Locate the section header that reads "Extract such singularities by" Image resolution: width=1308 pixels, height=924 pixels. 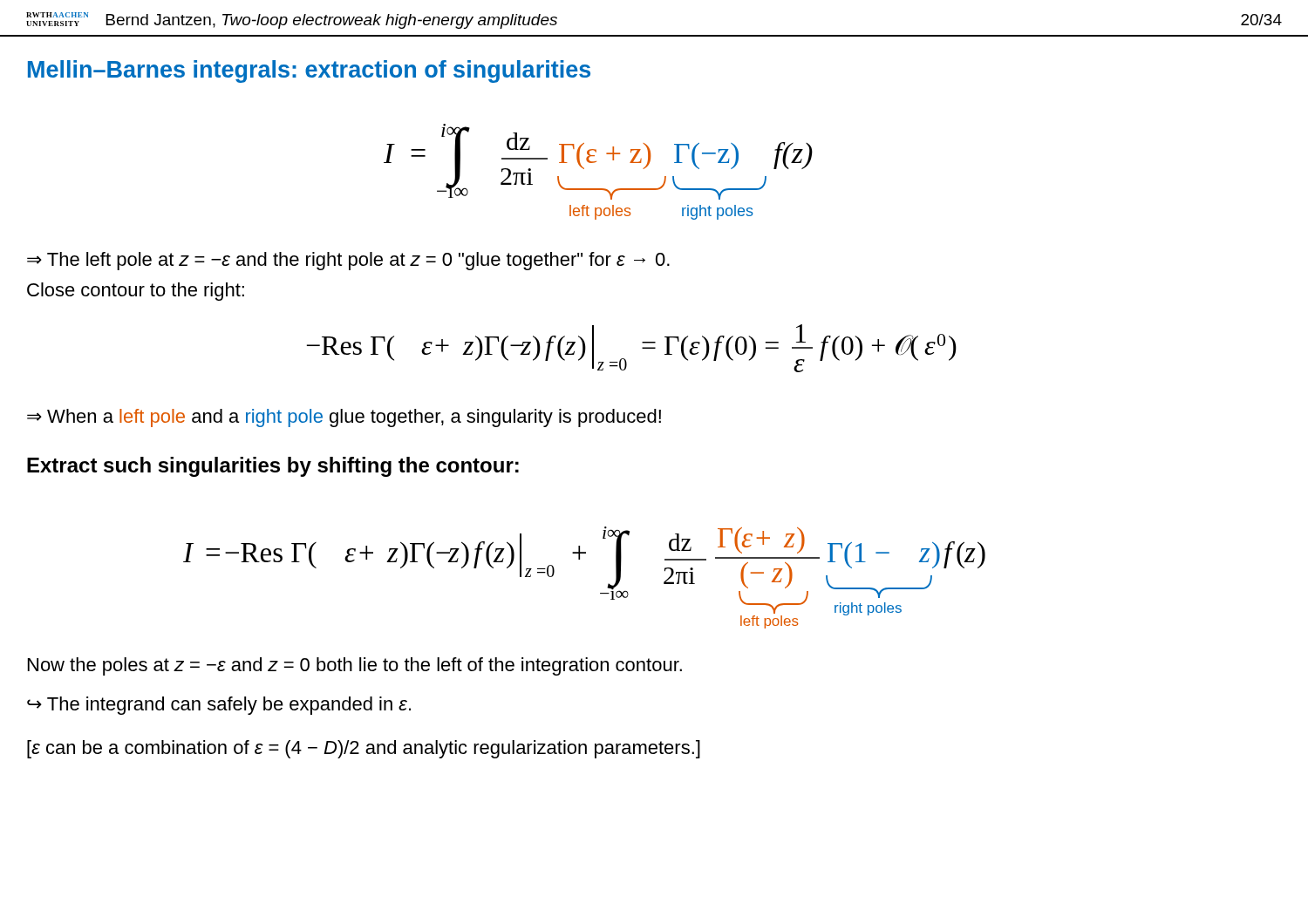point(273,465)
